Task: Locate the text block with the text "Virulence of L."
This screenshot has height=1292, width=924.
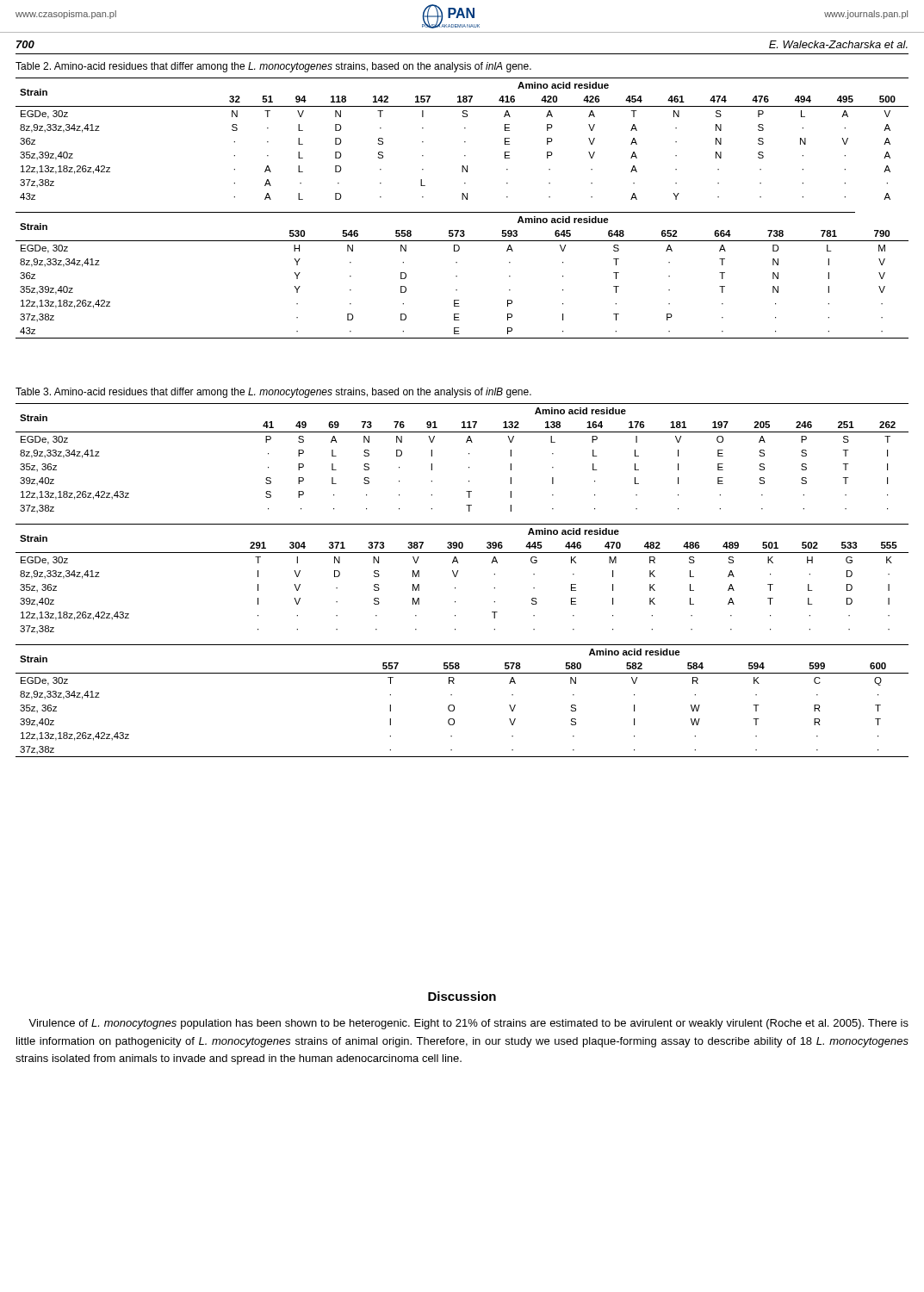Action: (462, 1041)
